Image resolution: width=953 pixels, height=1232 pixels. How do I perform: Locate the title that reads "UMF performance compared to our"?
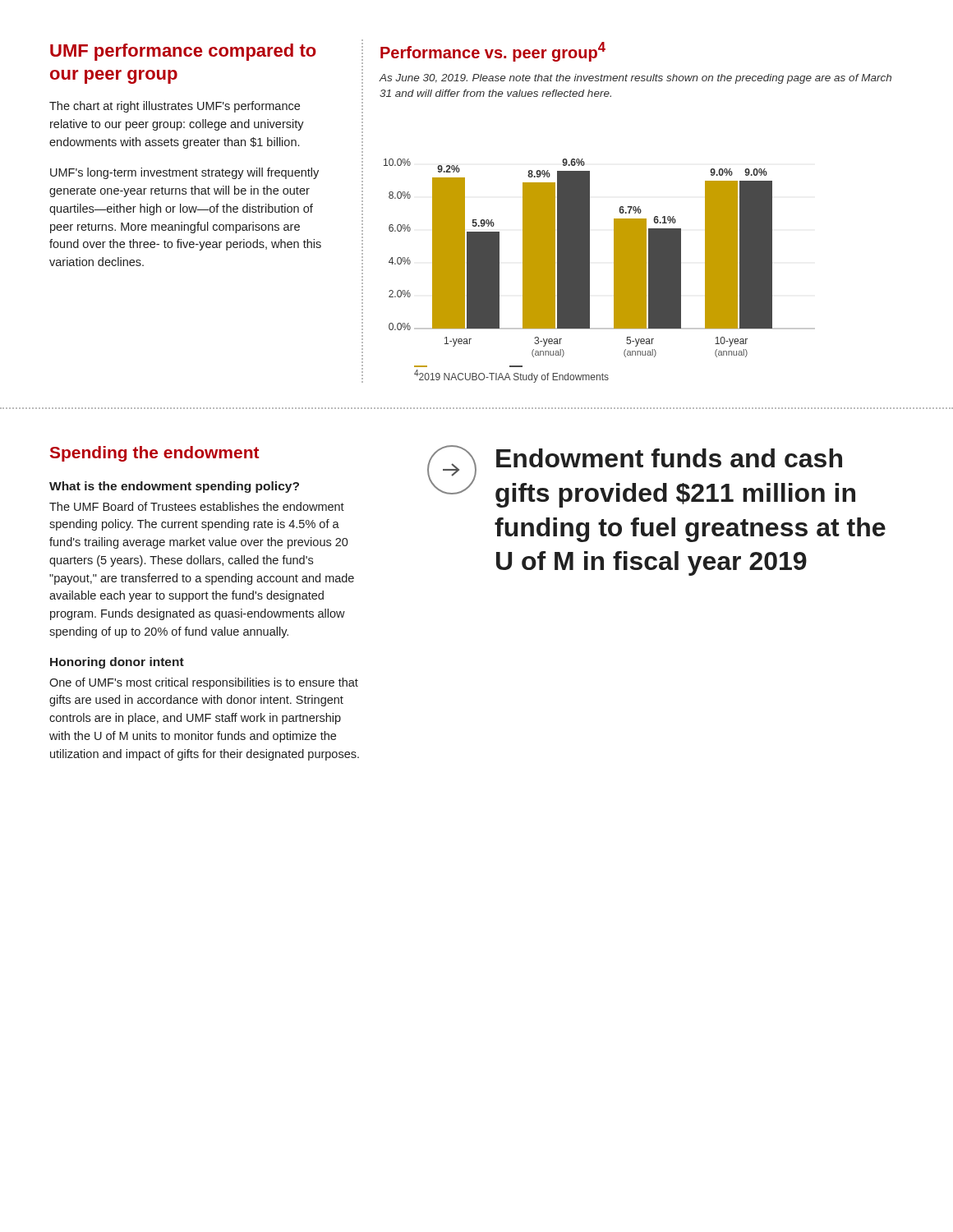click(189, 62)
